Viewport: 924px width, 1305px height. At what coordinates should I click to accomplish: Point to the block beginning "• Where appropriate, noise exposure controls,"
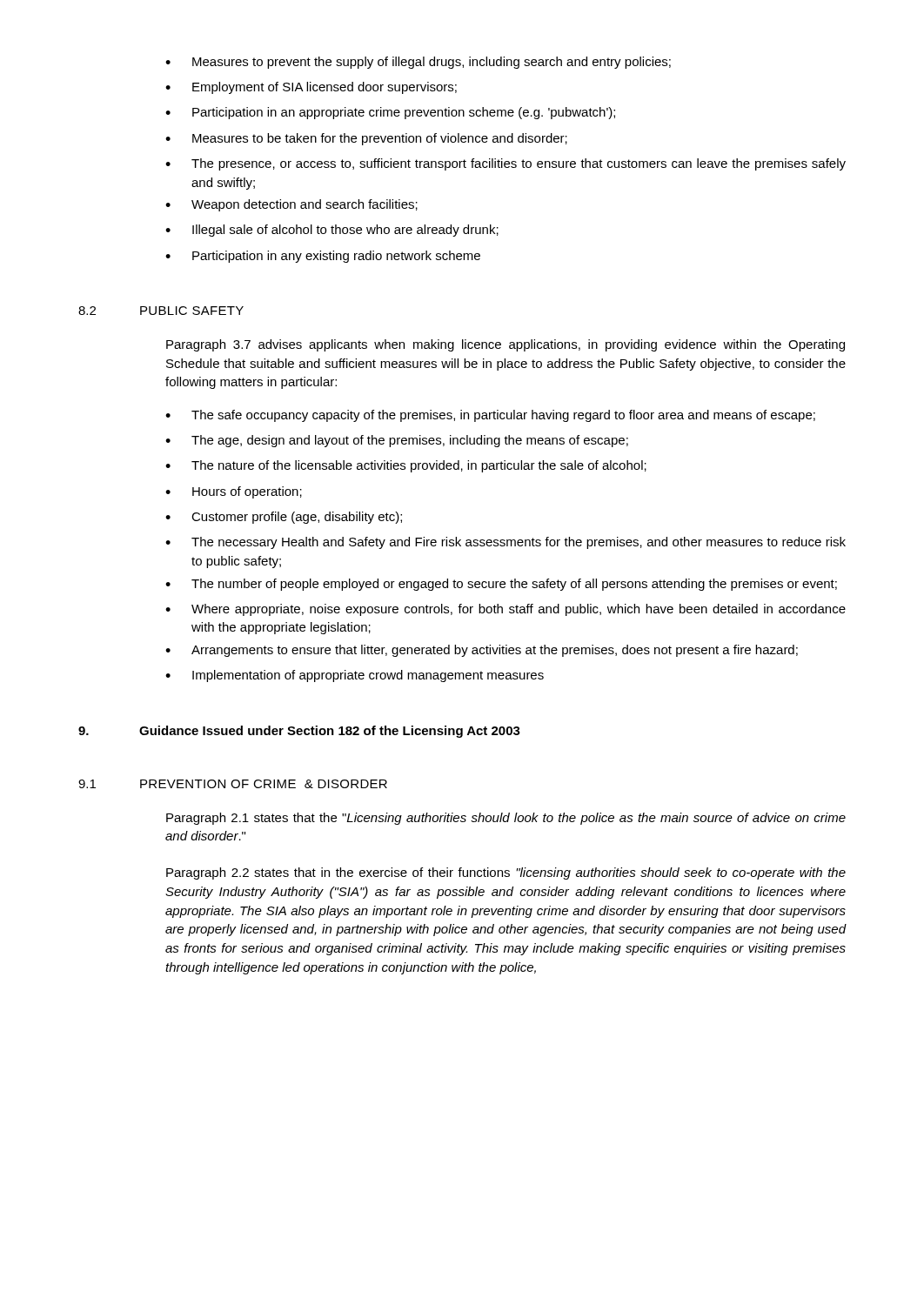[x=506, y=618]
